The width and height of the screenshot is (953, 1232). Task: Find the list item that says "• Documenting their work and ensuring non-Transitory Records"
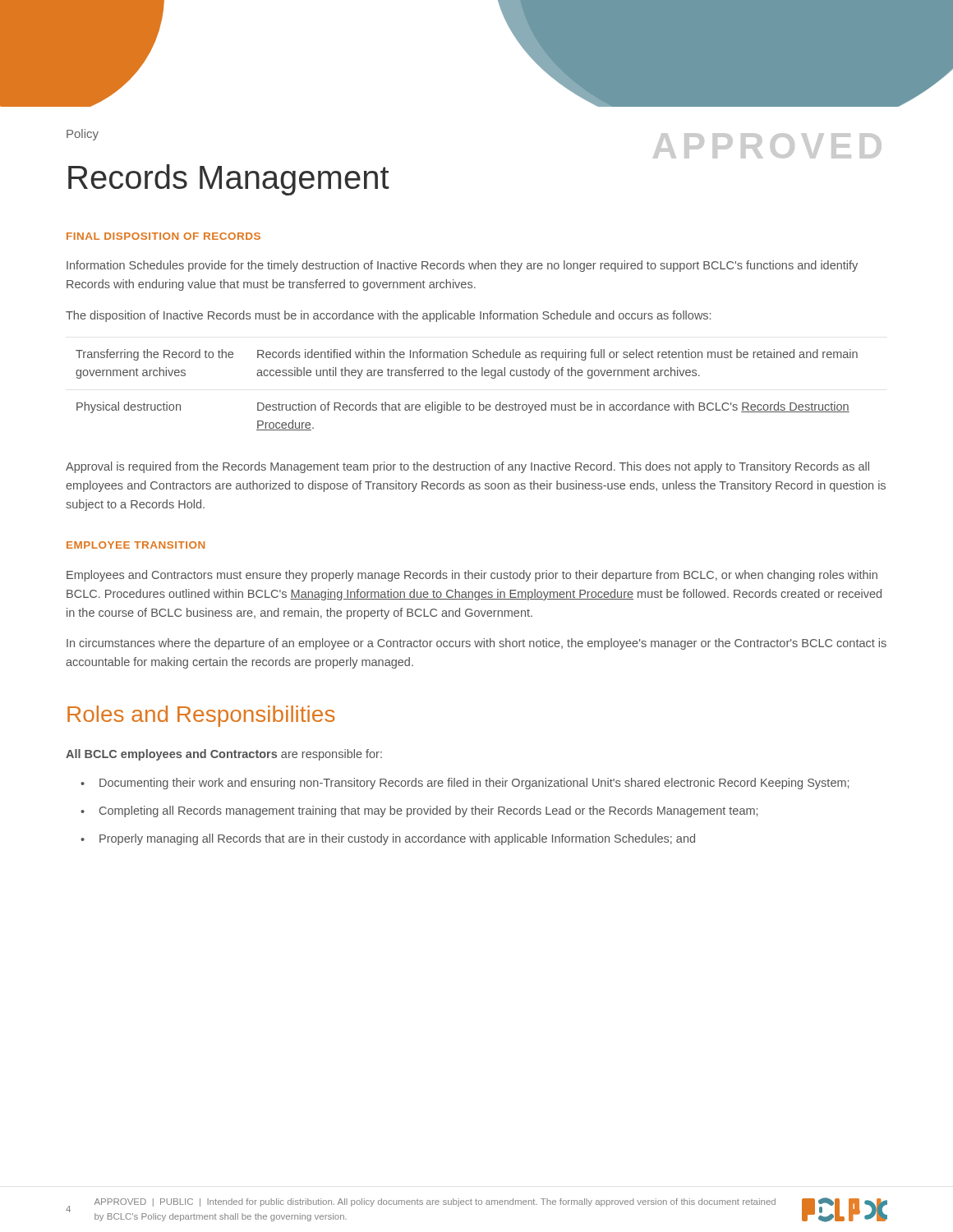(x=465, y=783)
